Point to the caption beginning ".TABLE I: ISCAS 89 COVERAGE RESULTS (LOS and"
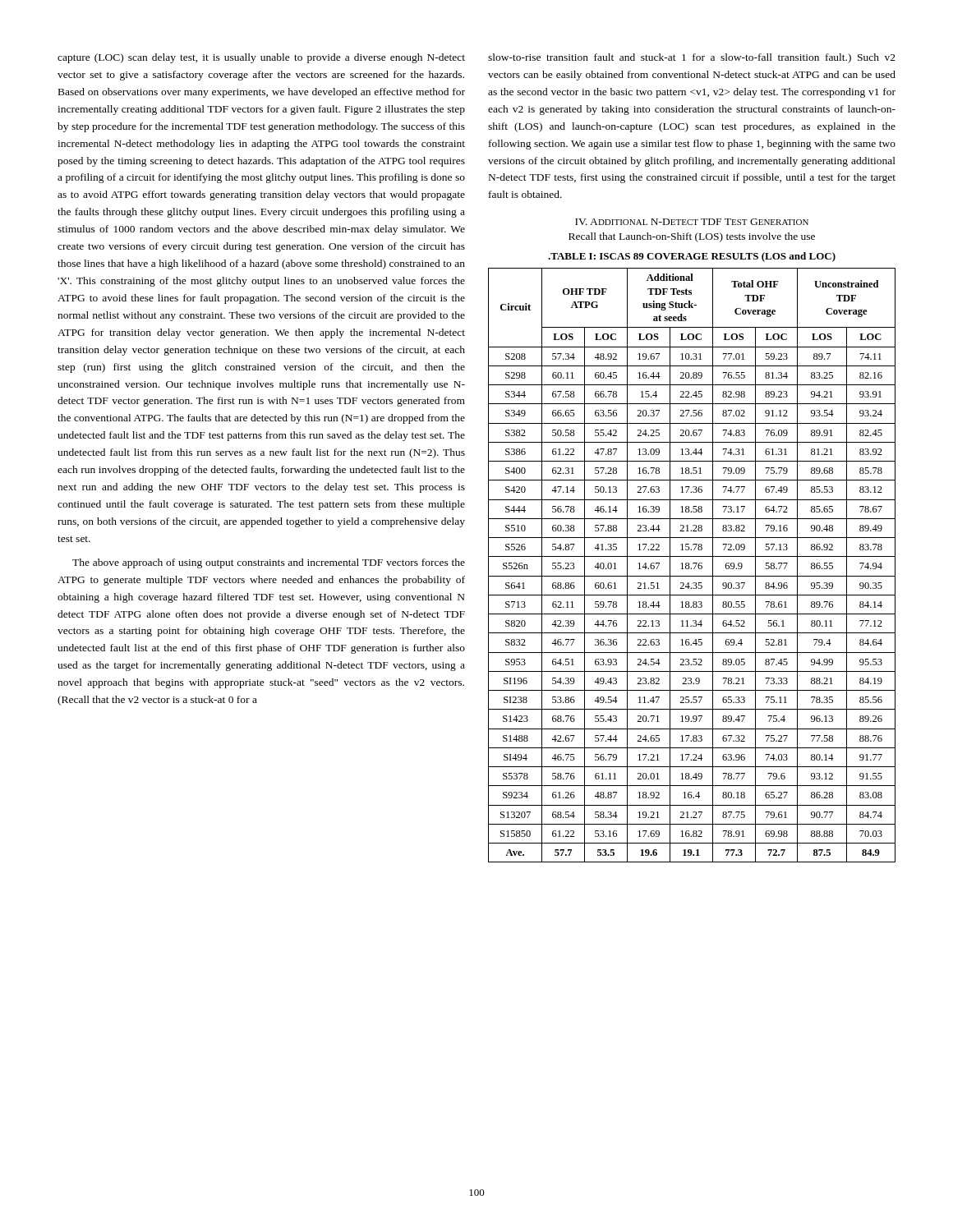This screenshot has width=953, height=1232. point(692,256)
